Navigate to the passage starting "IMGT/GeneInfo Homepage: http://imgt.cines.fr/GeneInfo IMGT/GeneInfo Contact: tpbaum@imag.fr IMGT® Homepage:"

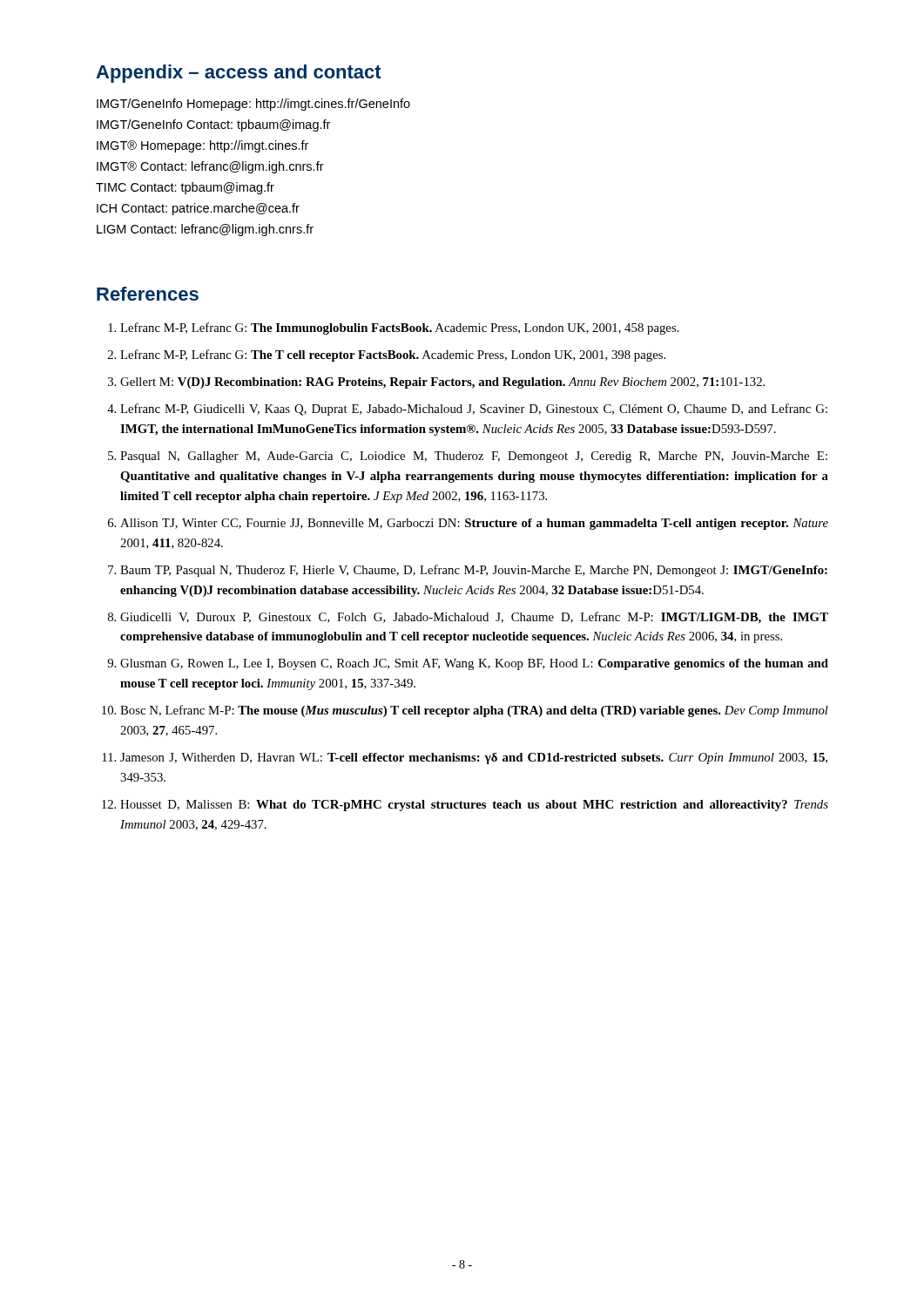(253, 166)
